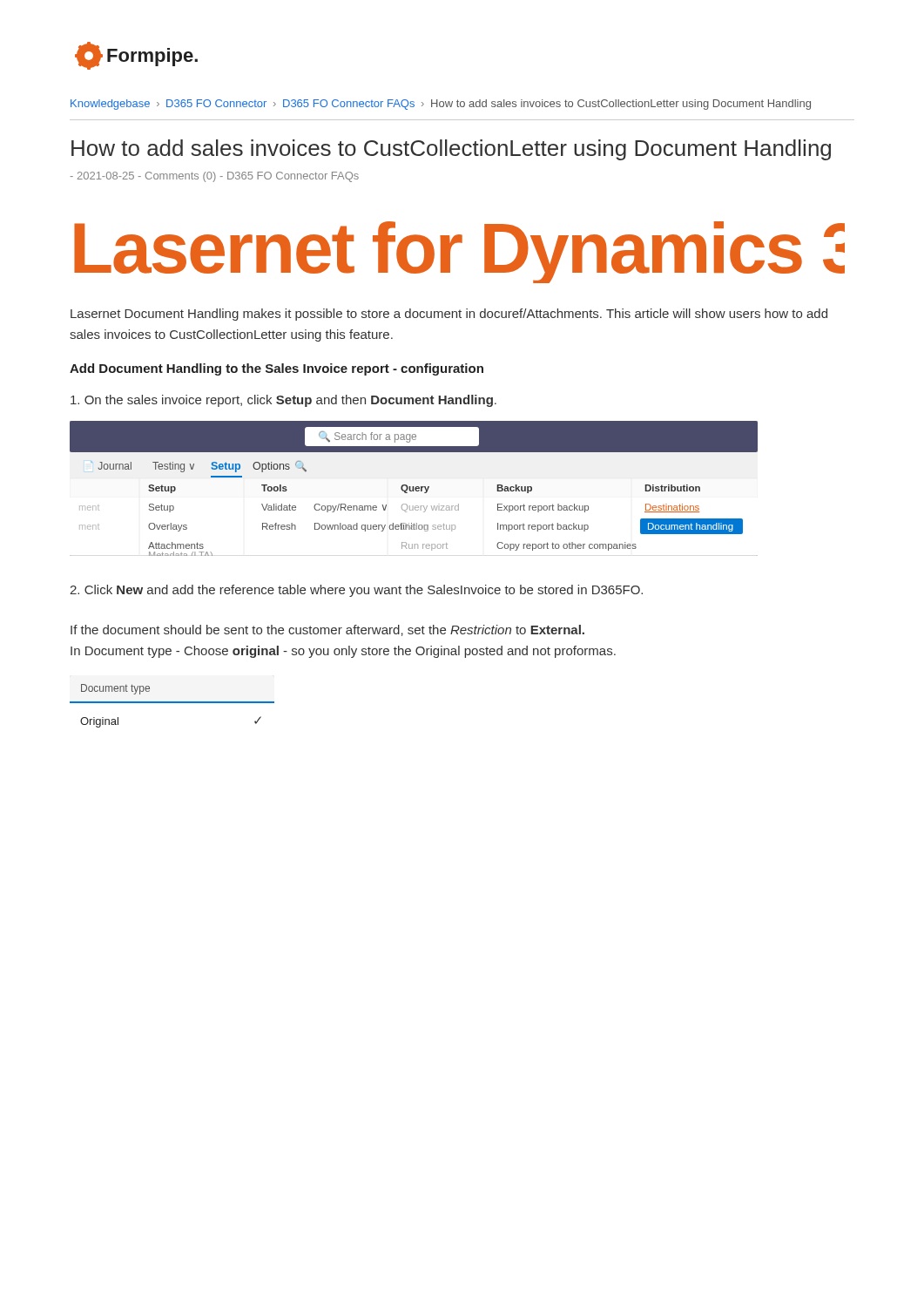
Task: Click the section header that begins "Add Document Handling to the Sales Invoice"
Action: [277, 368]
